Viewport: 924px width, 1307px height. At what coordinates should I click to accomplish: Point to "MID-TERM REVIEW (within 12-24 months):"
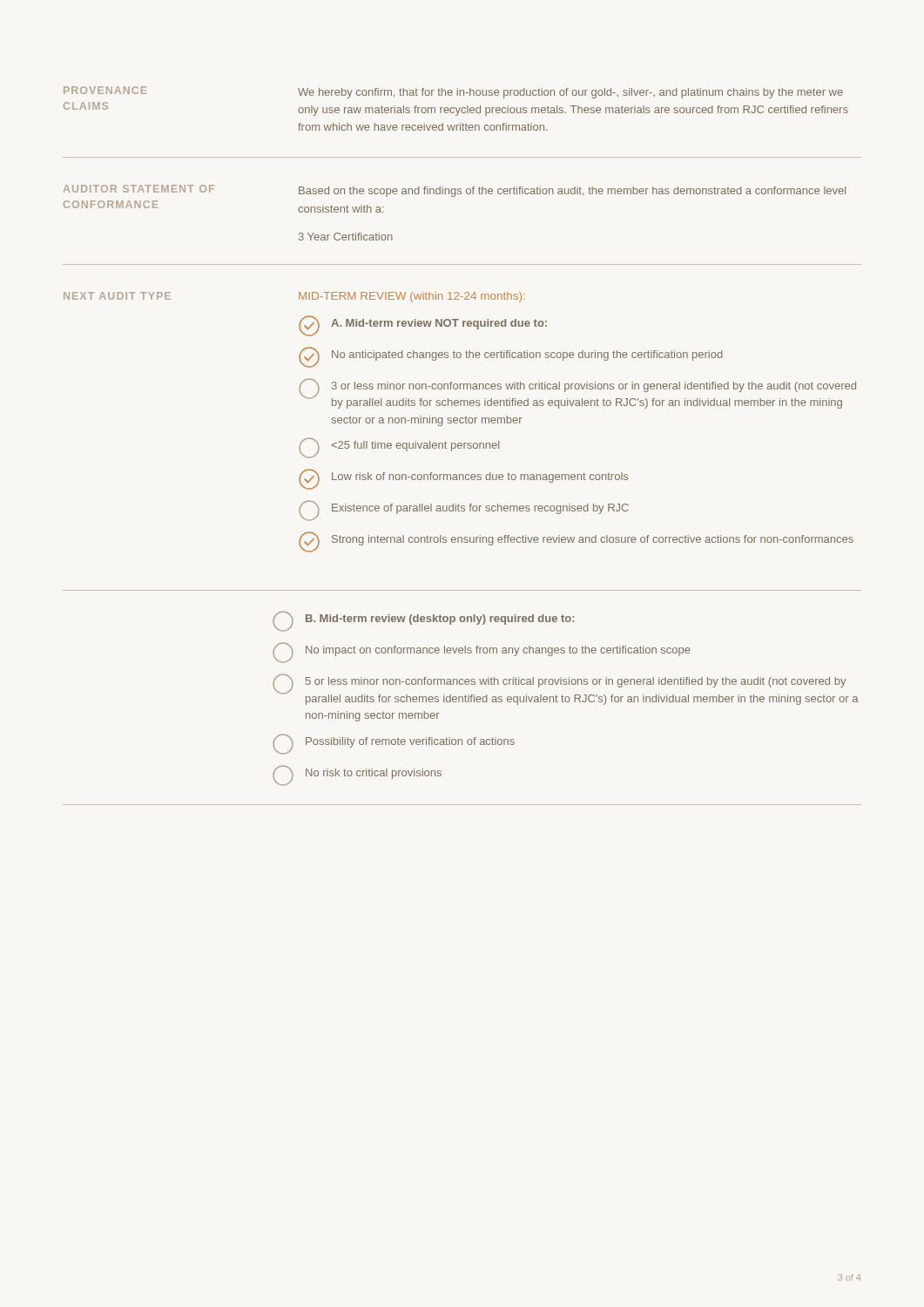click(x=412, y=296)
